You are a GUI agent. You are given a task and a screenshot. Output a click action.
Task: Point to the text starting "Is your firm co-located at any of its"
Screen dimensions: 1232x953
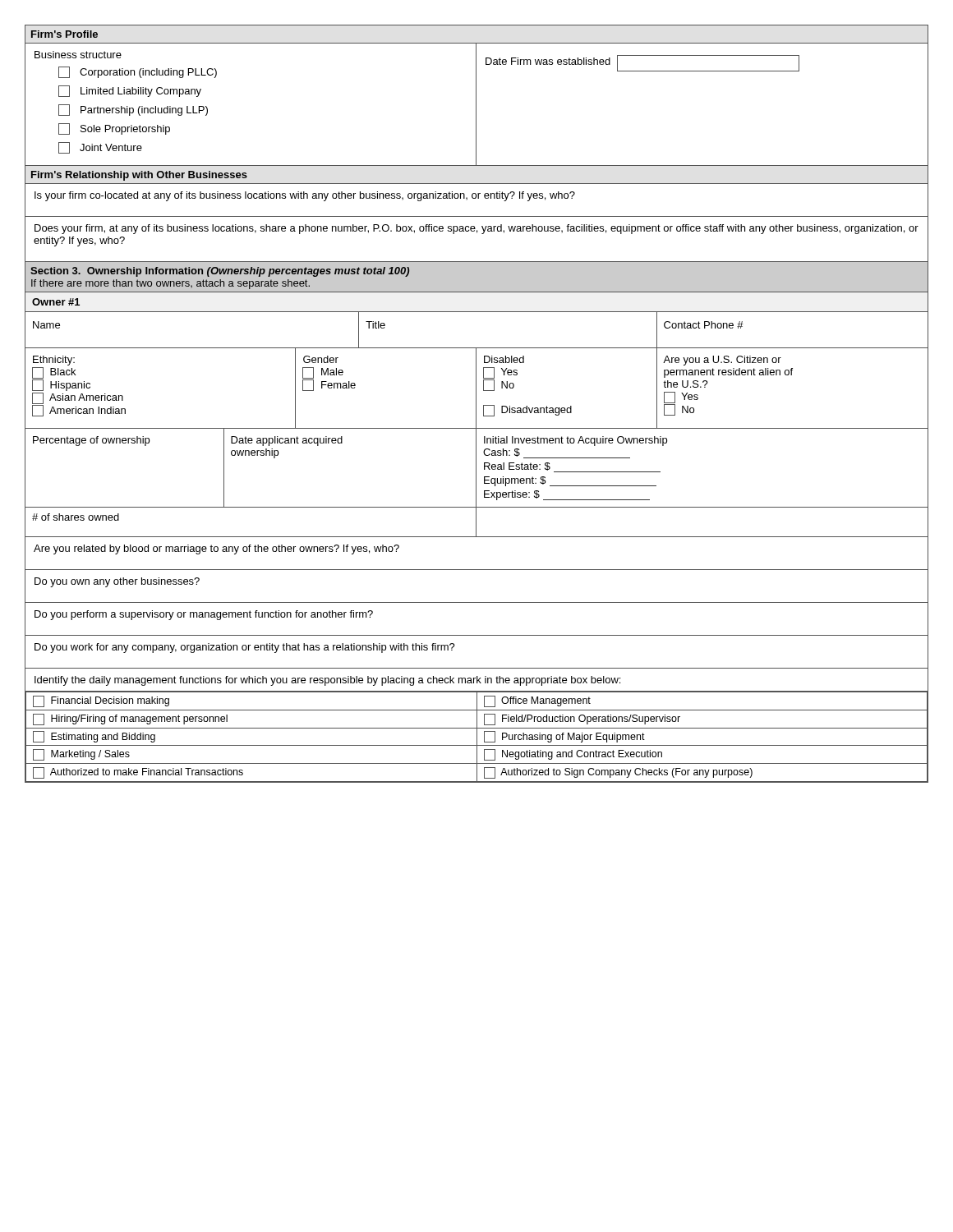[304, 195]
